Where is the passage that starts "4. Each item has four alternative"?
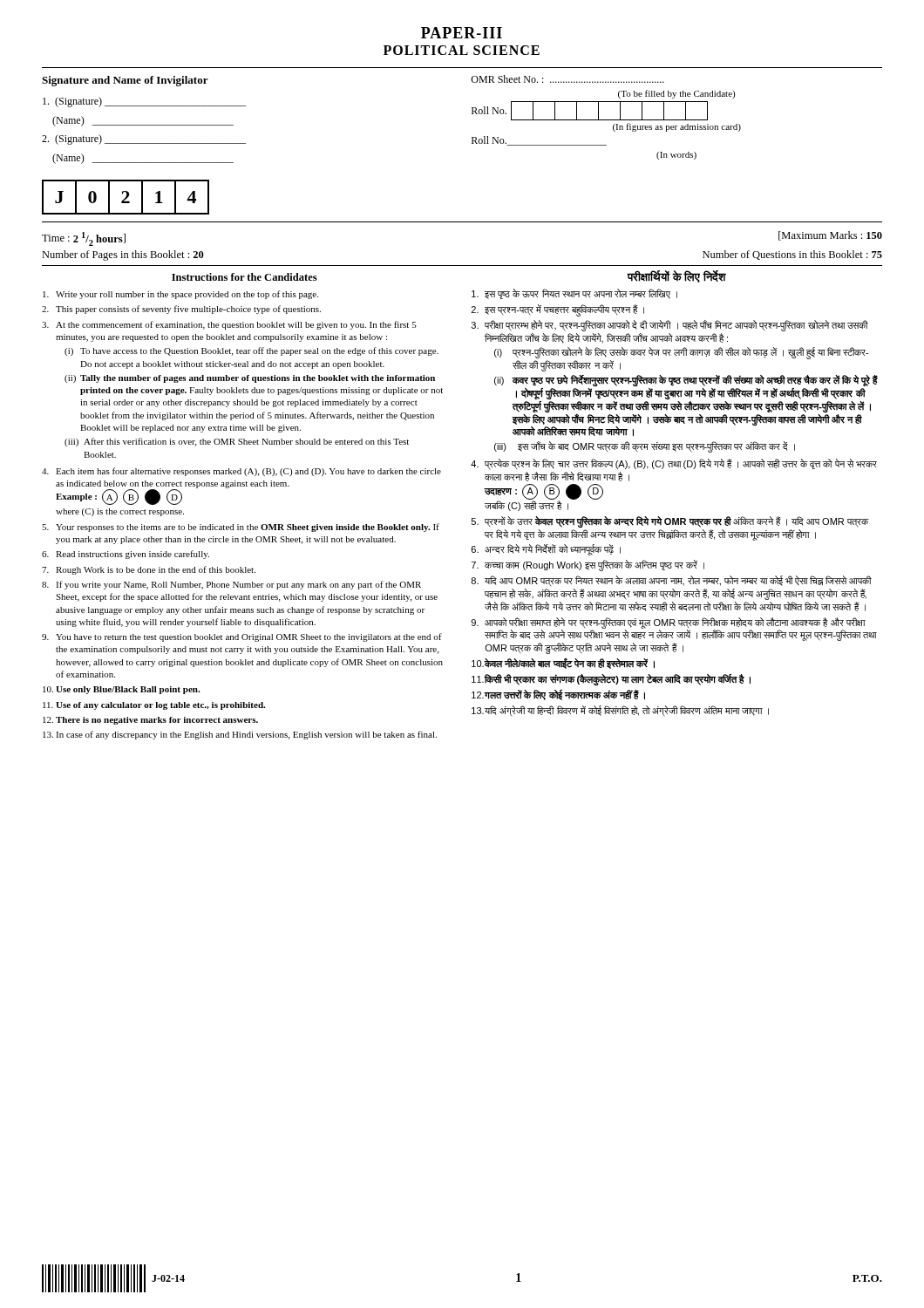Image resolution: width=924 pixels, height=1308 pixels. click(242, 491)
